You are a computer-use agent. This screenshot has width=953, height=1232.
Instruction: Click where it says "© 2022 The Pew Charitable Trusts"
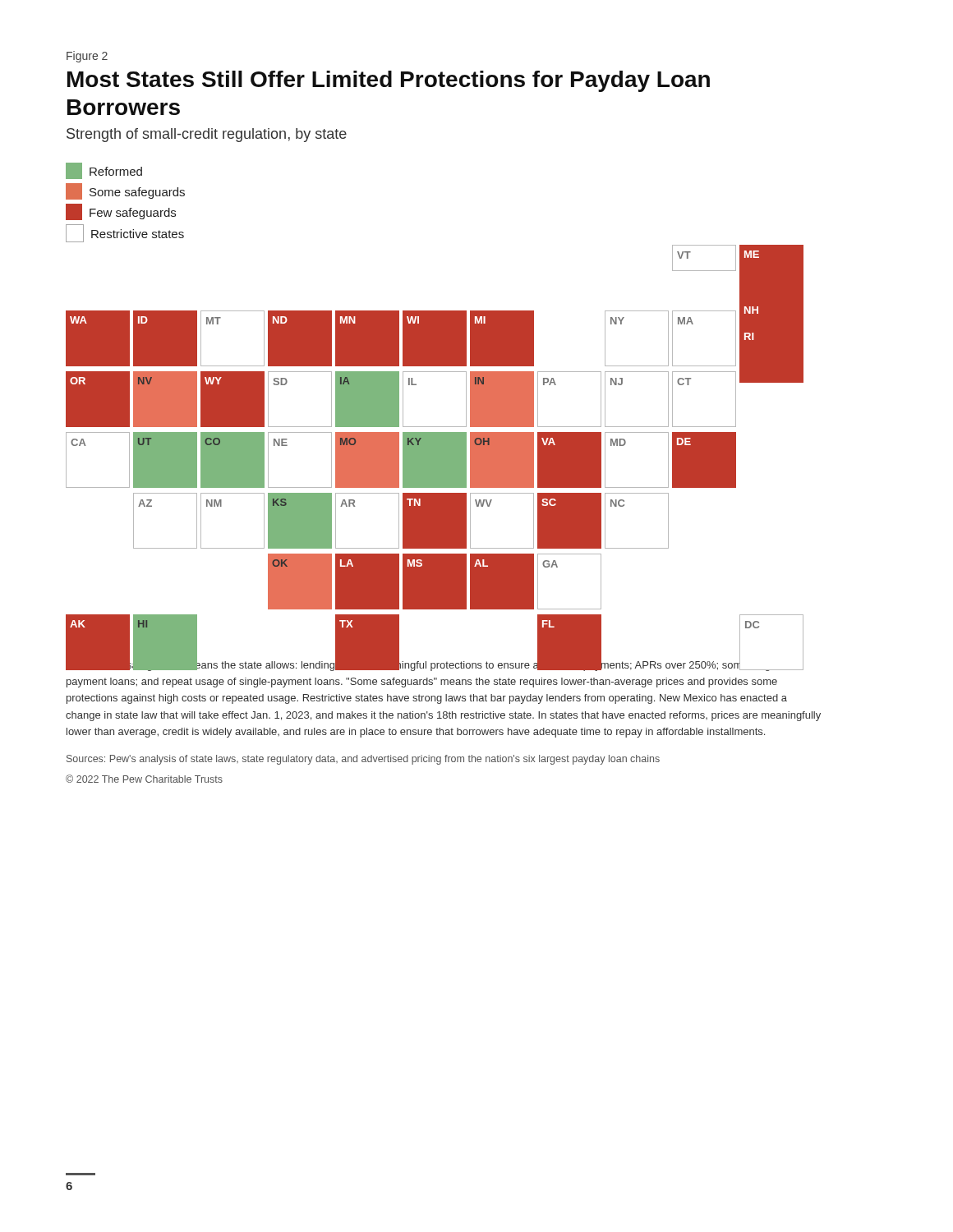pyautogui.click(x=144, y=779)
